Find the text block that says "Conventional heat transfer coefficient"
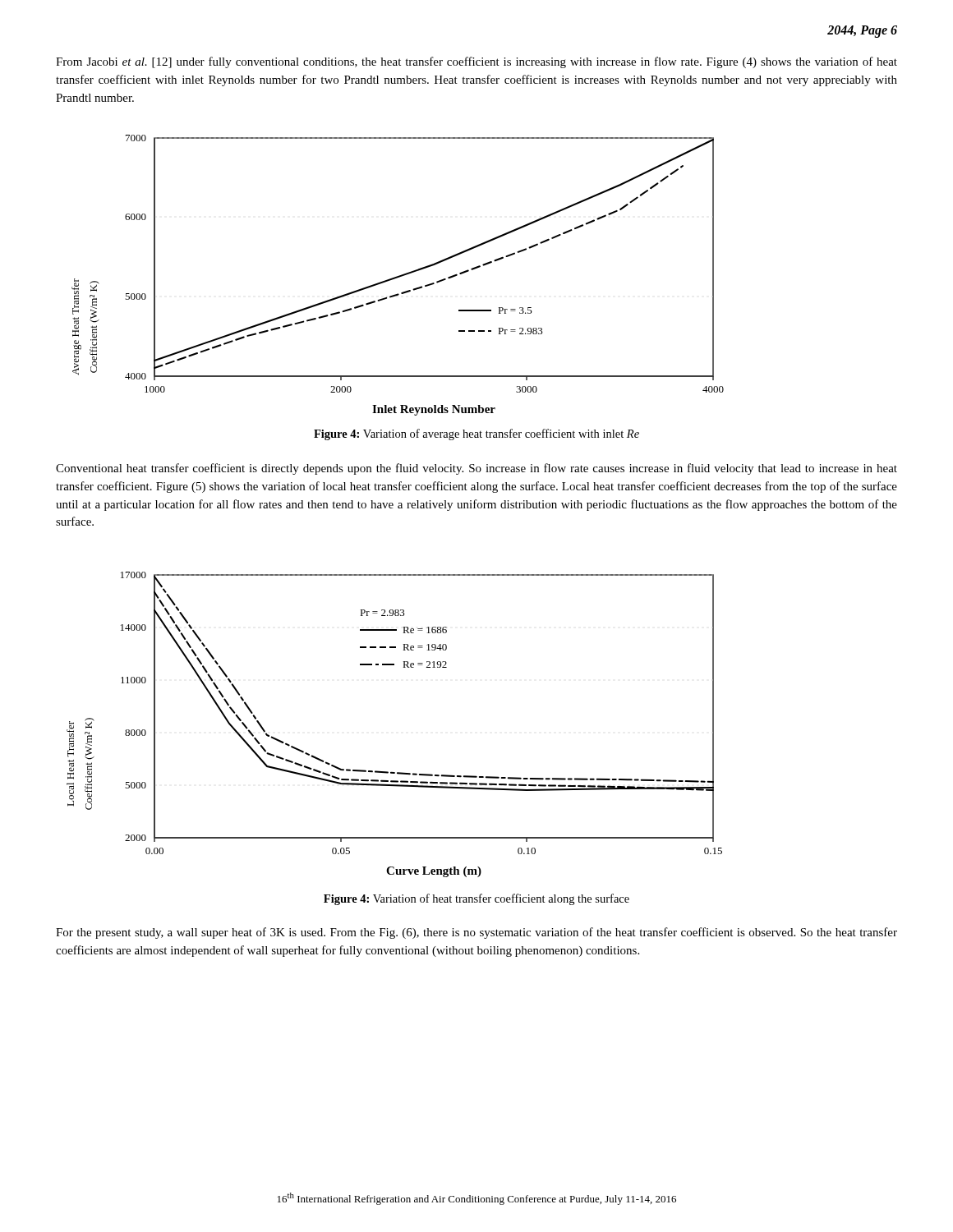This screenshot has height=1232, width=953. pos(476,495)
